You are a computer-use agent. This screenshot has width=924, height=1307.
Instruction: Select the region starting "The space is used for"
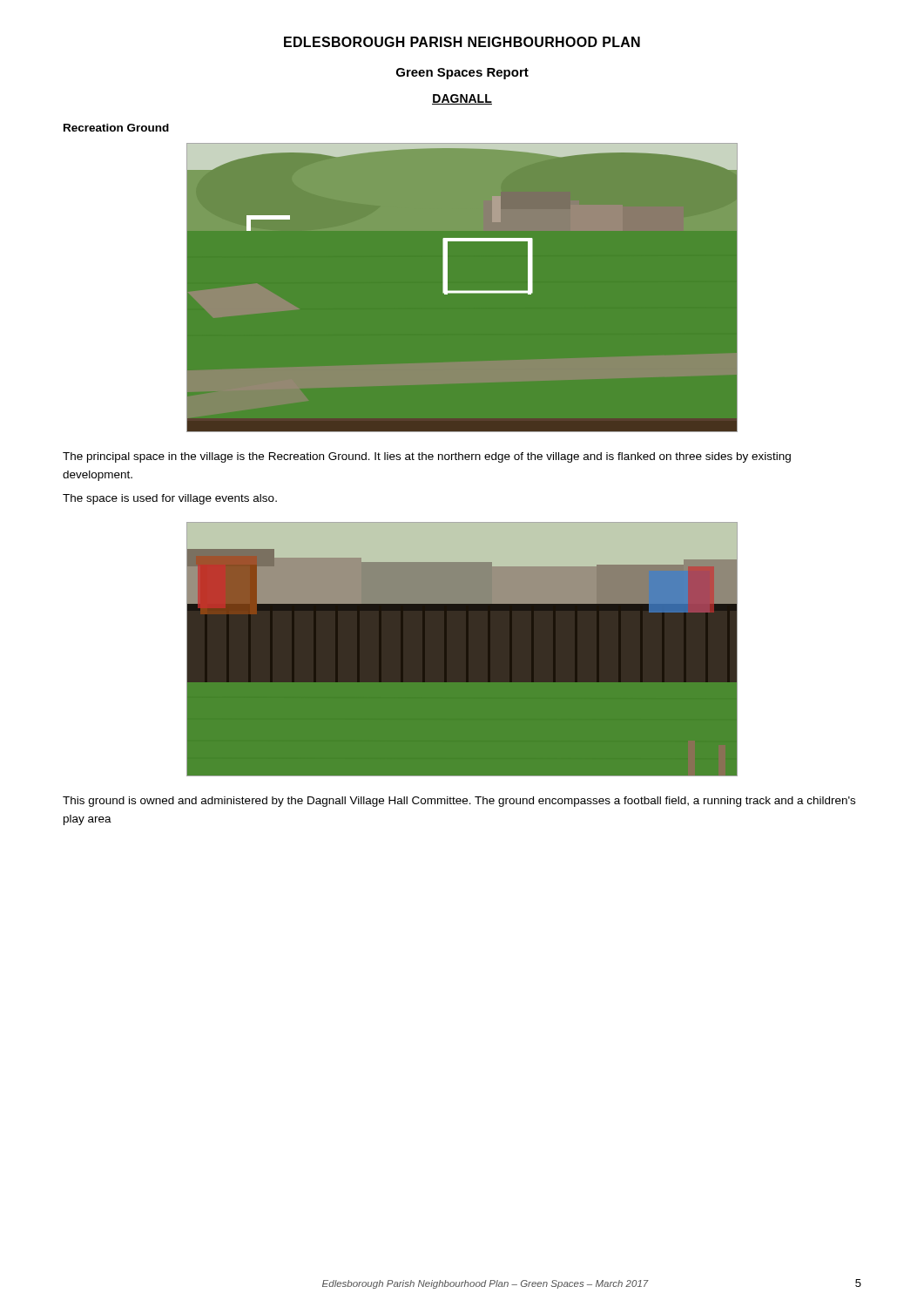coord(170,498)
